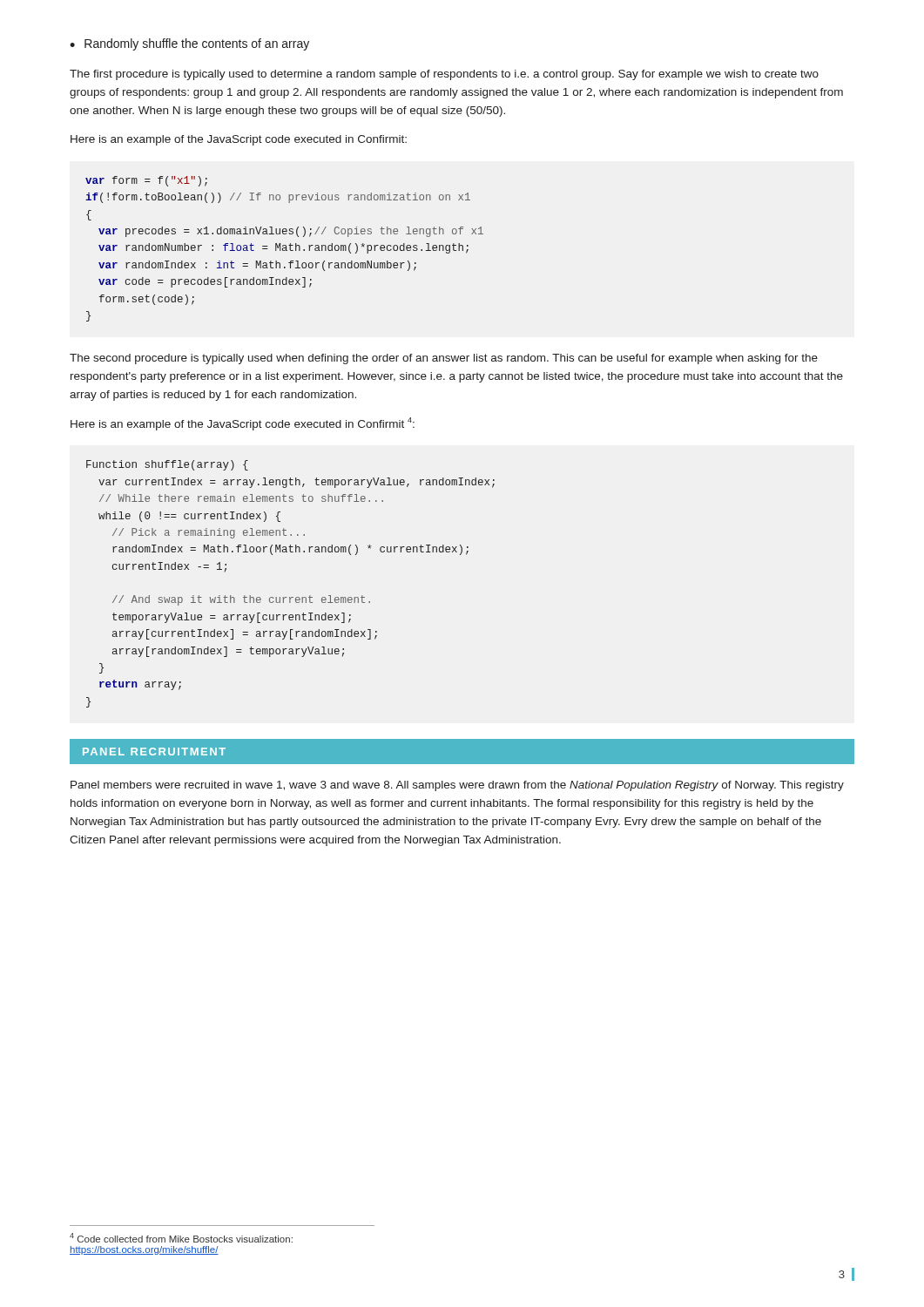This screenshot has height=1307, width=924.
Task: Find the footnote that reads "4 Code collected from Mike"
Action: (182, 1243)
